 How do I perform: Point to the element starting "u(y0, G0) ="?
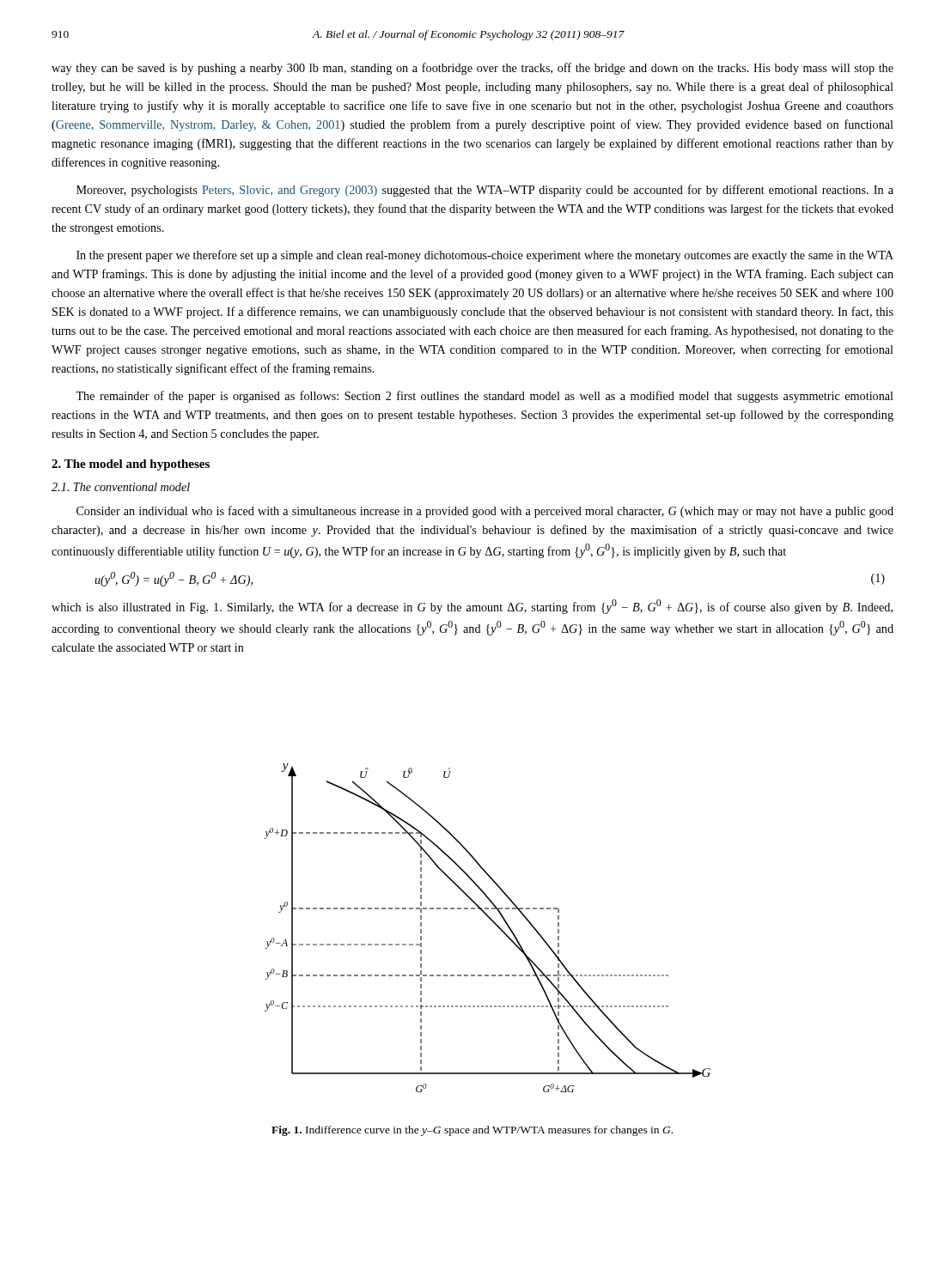(165, 579)
